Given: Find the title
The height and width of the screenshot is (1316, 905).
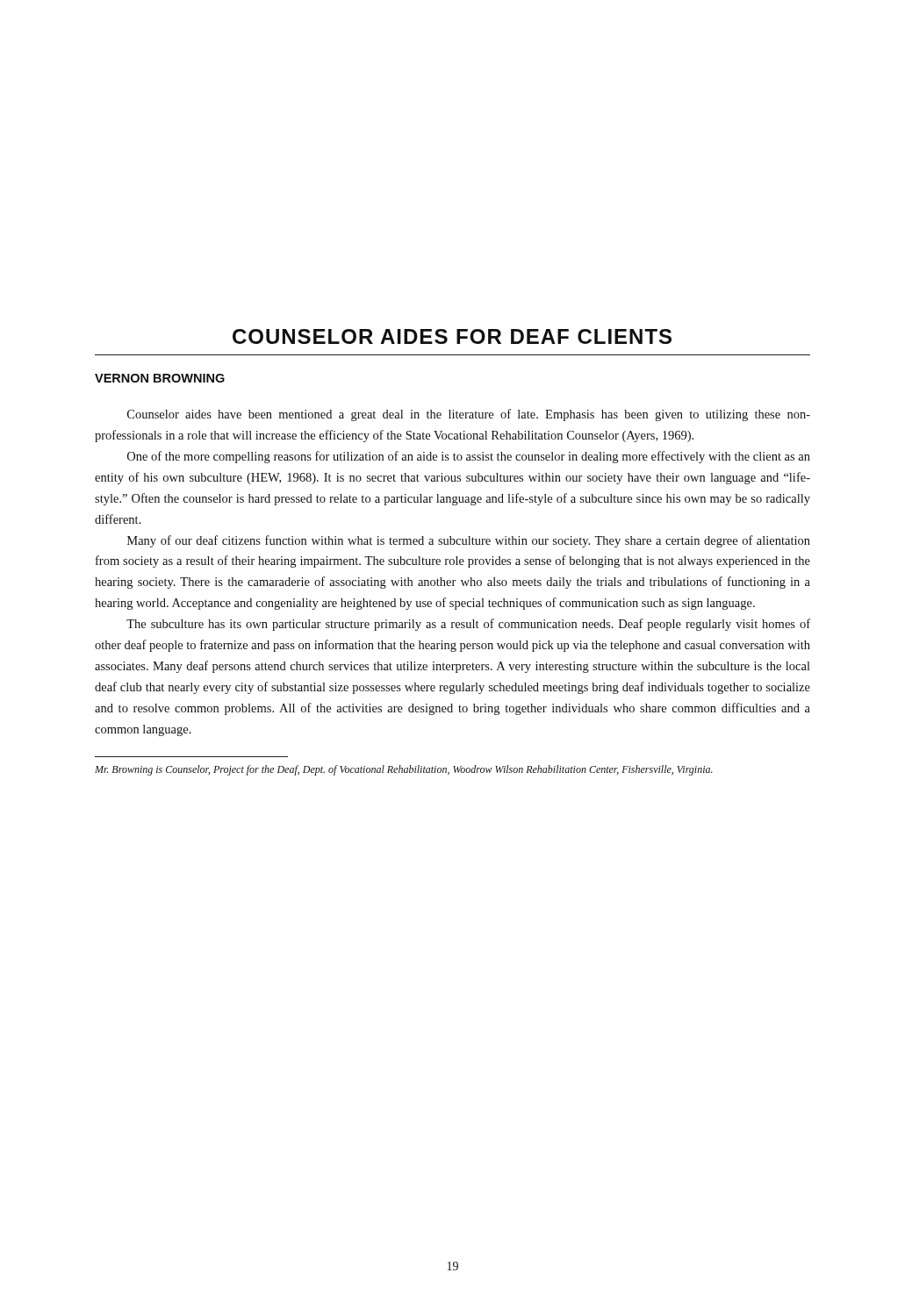Looking at the screenshot, I should (x=452, y=340).
